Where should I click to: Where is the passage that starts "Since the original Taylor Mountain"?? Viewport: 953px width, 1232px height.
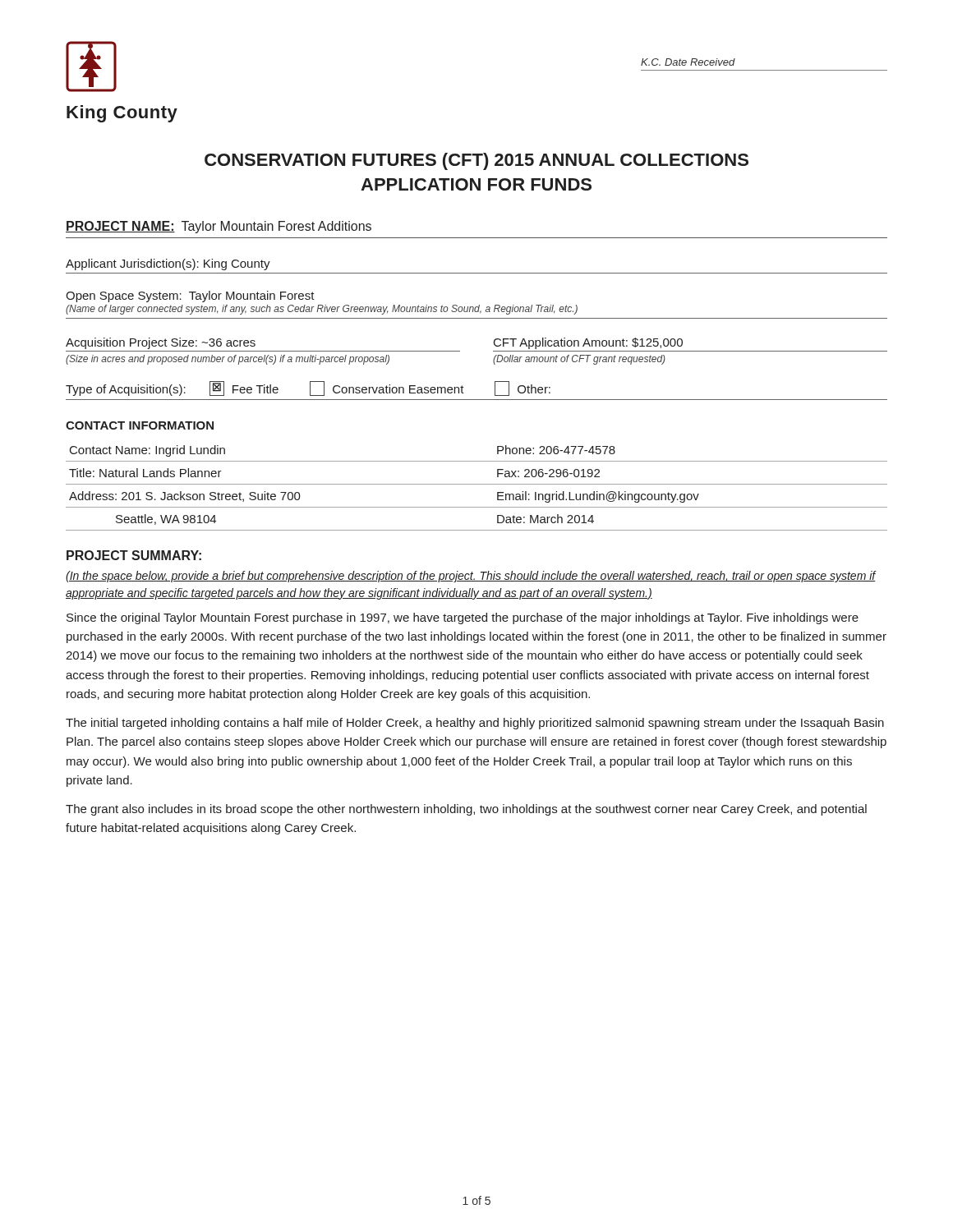point(476,655)
